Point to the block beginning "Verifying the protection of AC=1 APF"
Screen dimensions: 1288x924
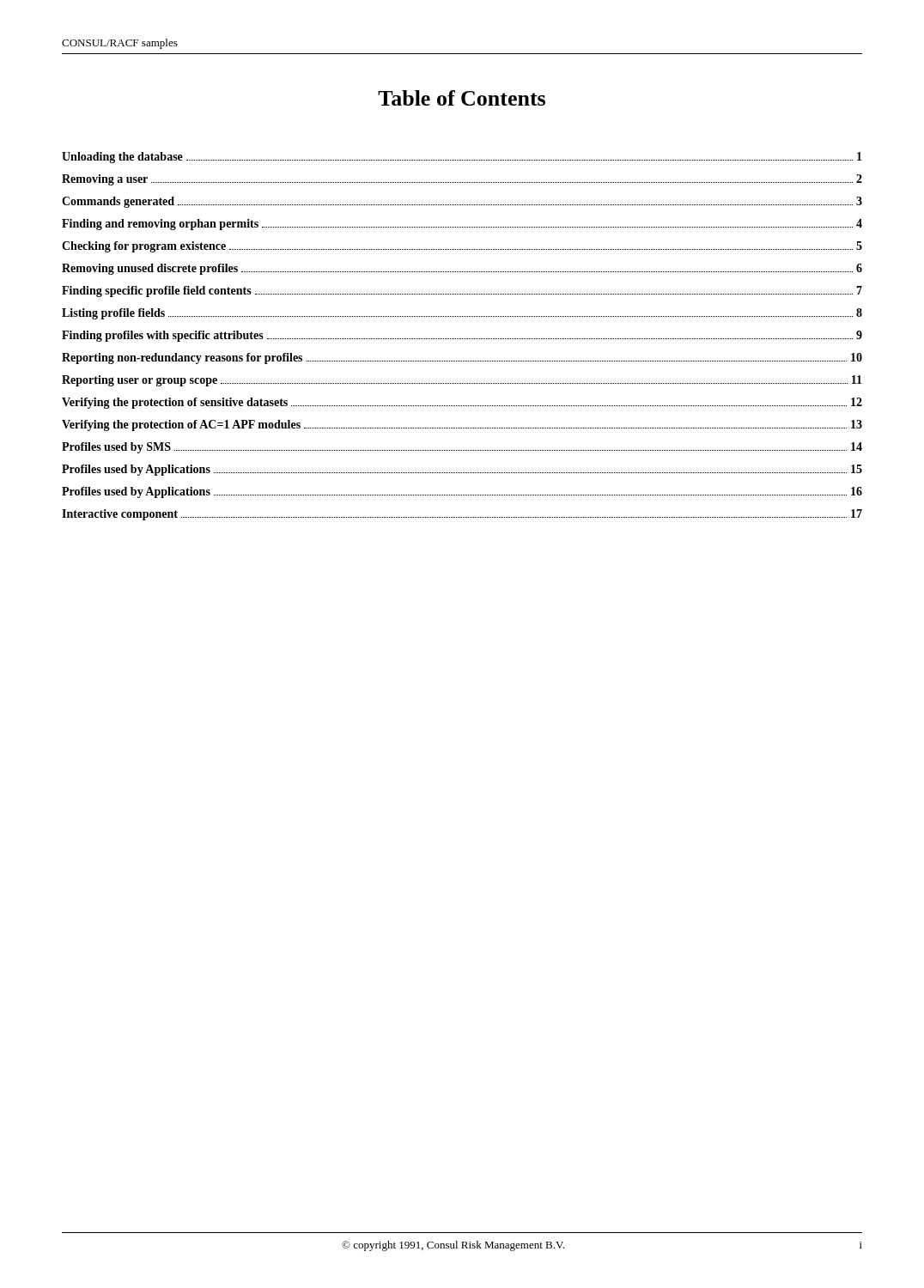point(462,425)
